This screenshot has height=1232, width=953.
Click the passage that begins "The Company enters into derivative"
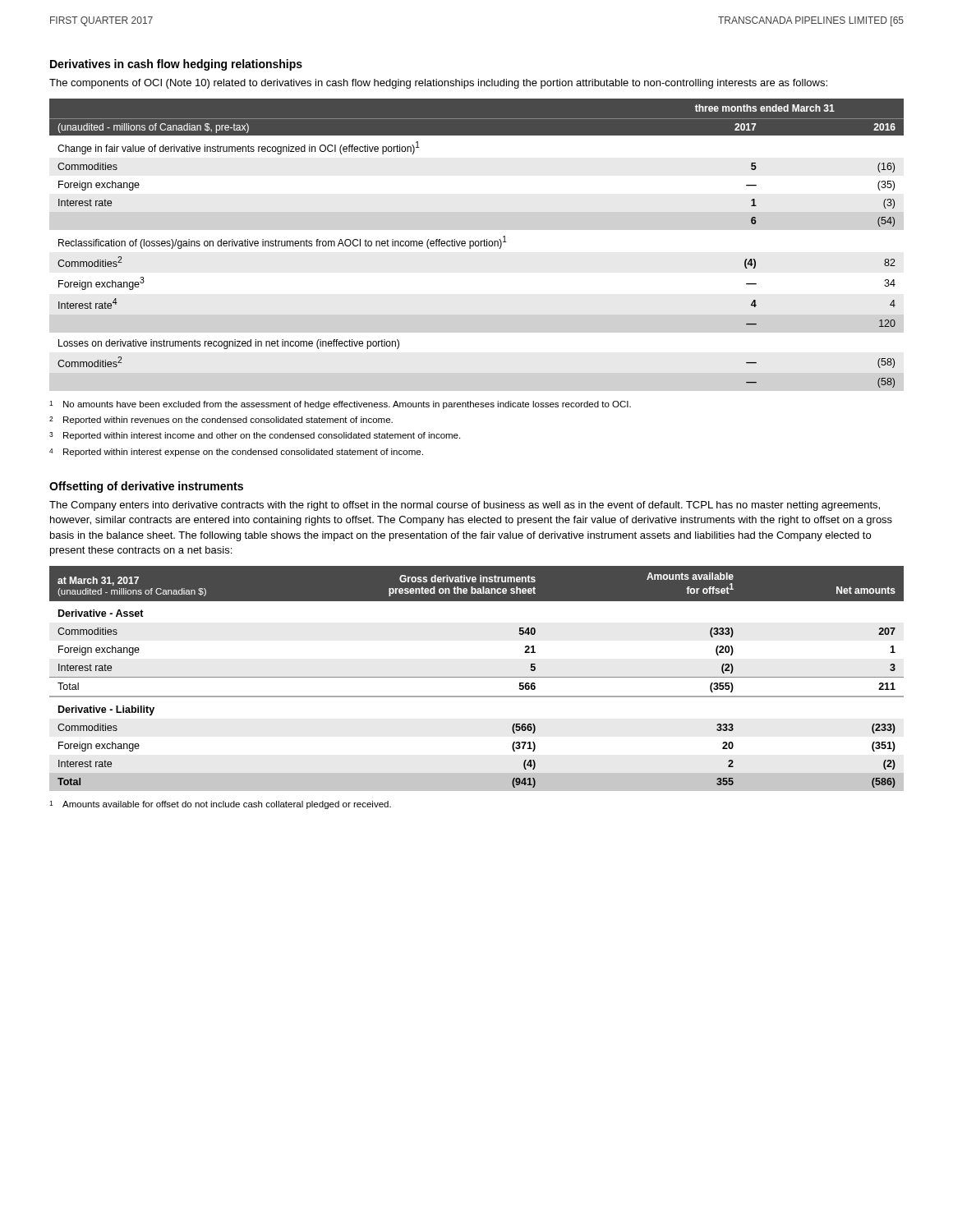pos(471,527)
